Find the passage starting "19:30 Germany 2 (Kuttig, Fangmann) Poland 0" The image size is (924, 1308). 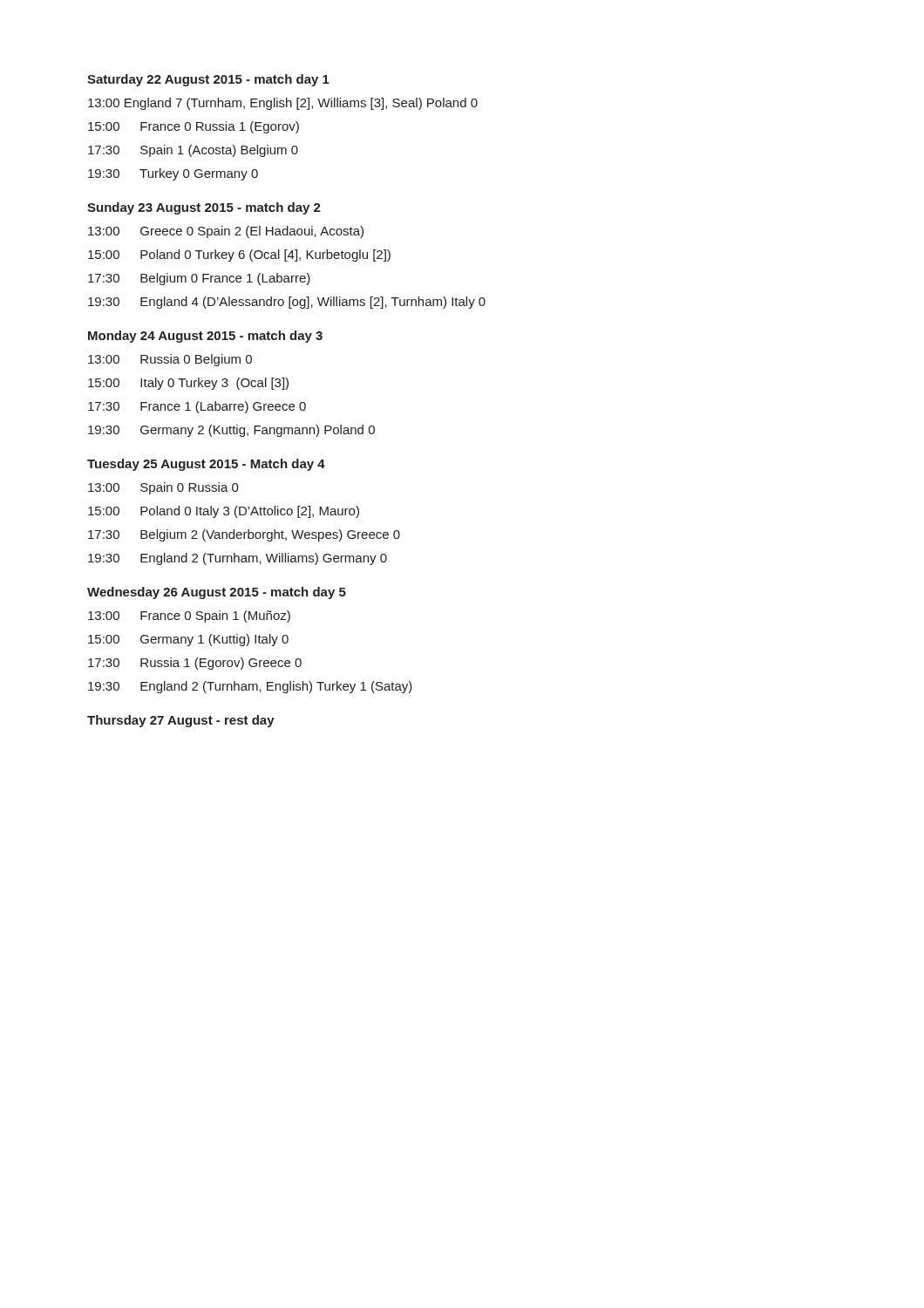pyautogui.click(x=231, y=429)
